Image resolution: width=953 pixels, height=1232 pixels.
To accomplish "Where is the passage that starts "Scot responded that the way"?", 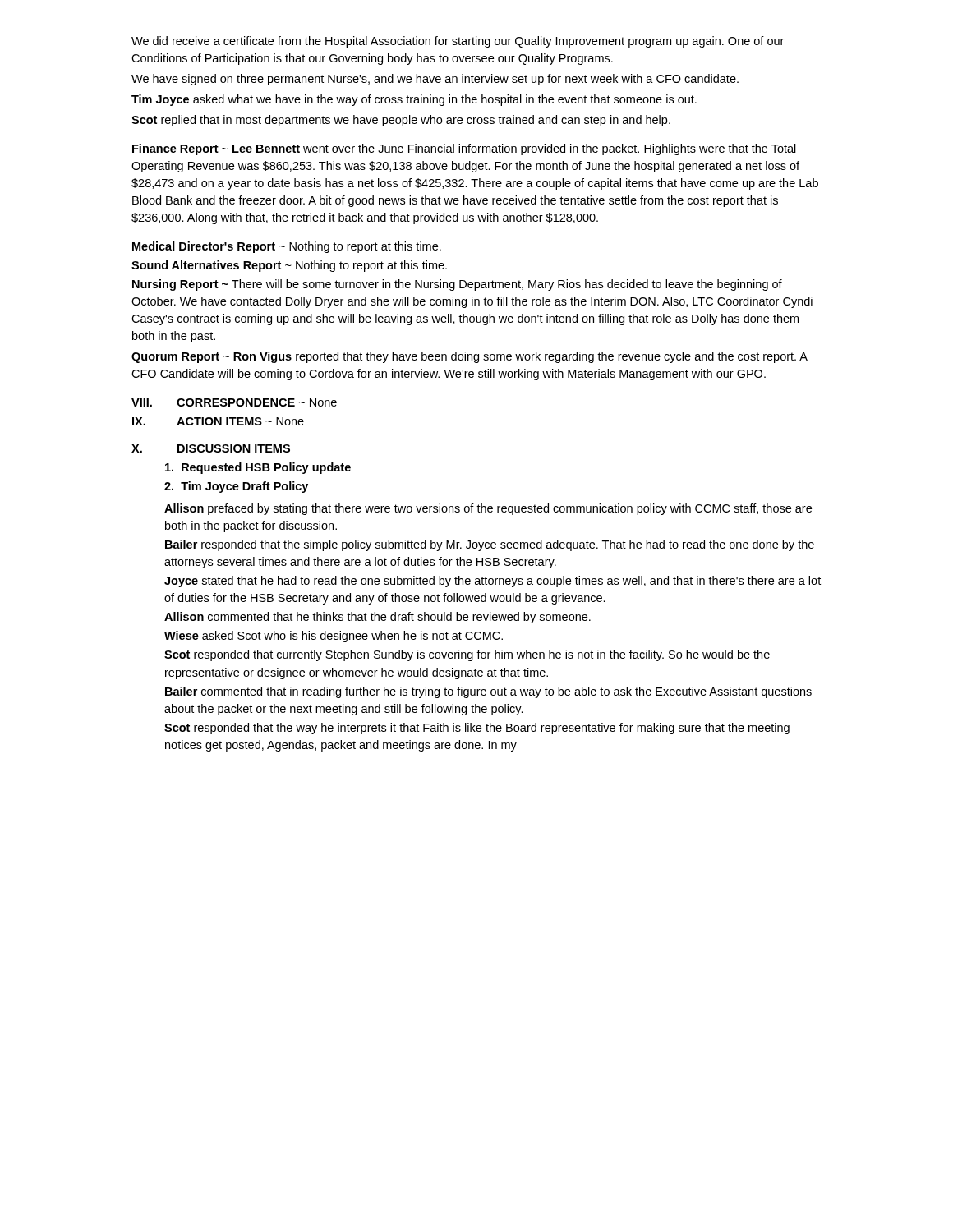I will coord(477,736).
